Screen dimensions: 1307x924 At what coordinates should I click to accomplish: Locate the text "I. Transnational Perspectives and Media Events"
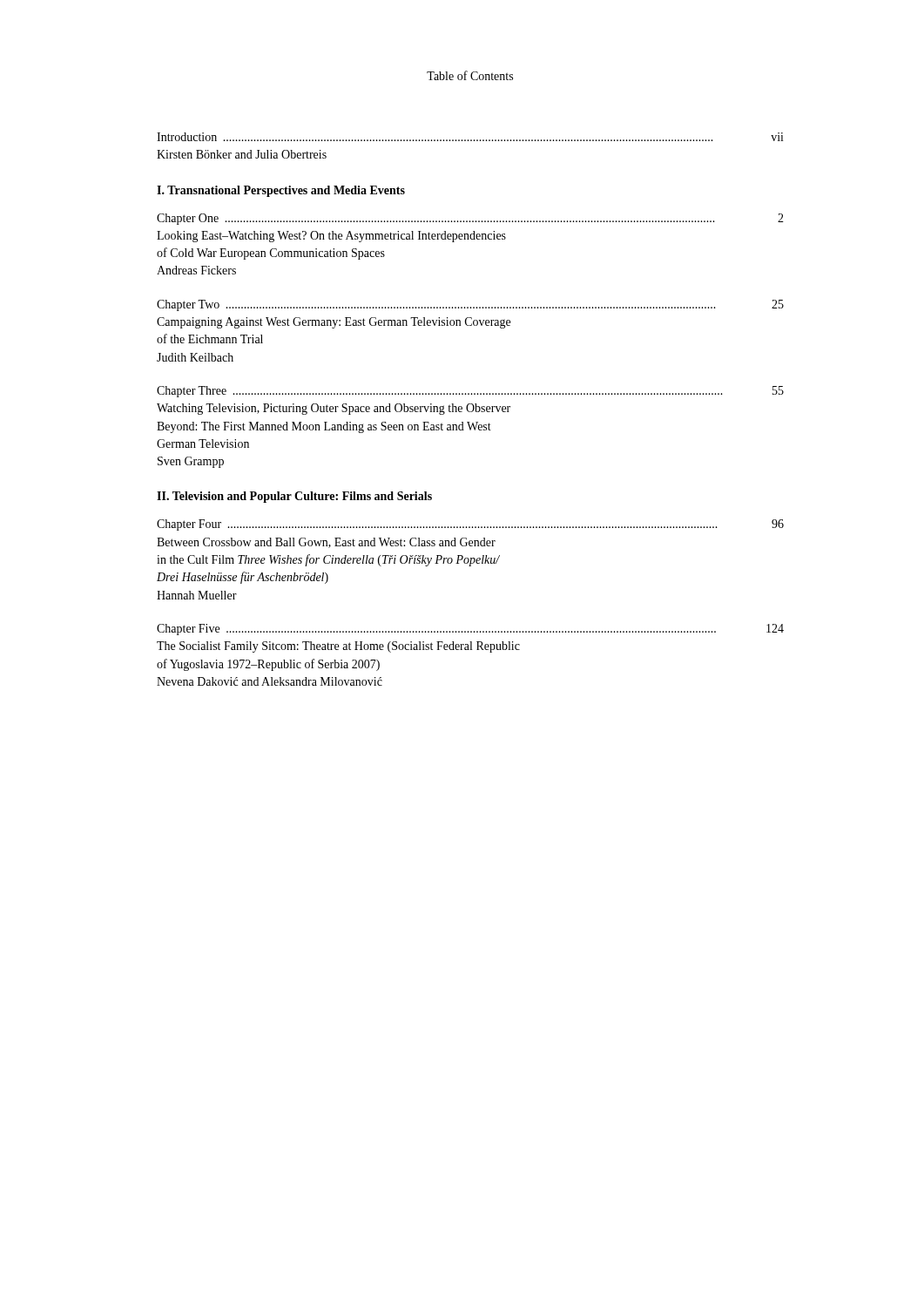pos(281,190)
